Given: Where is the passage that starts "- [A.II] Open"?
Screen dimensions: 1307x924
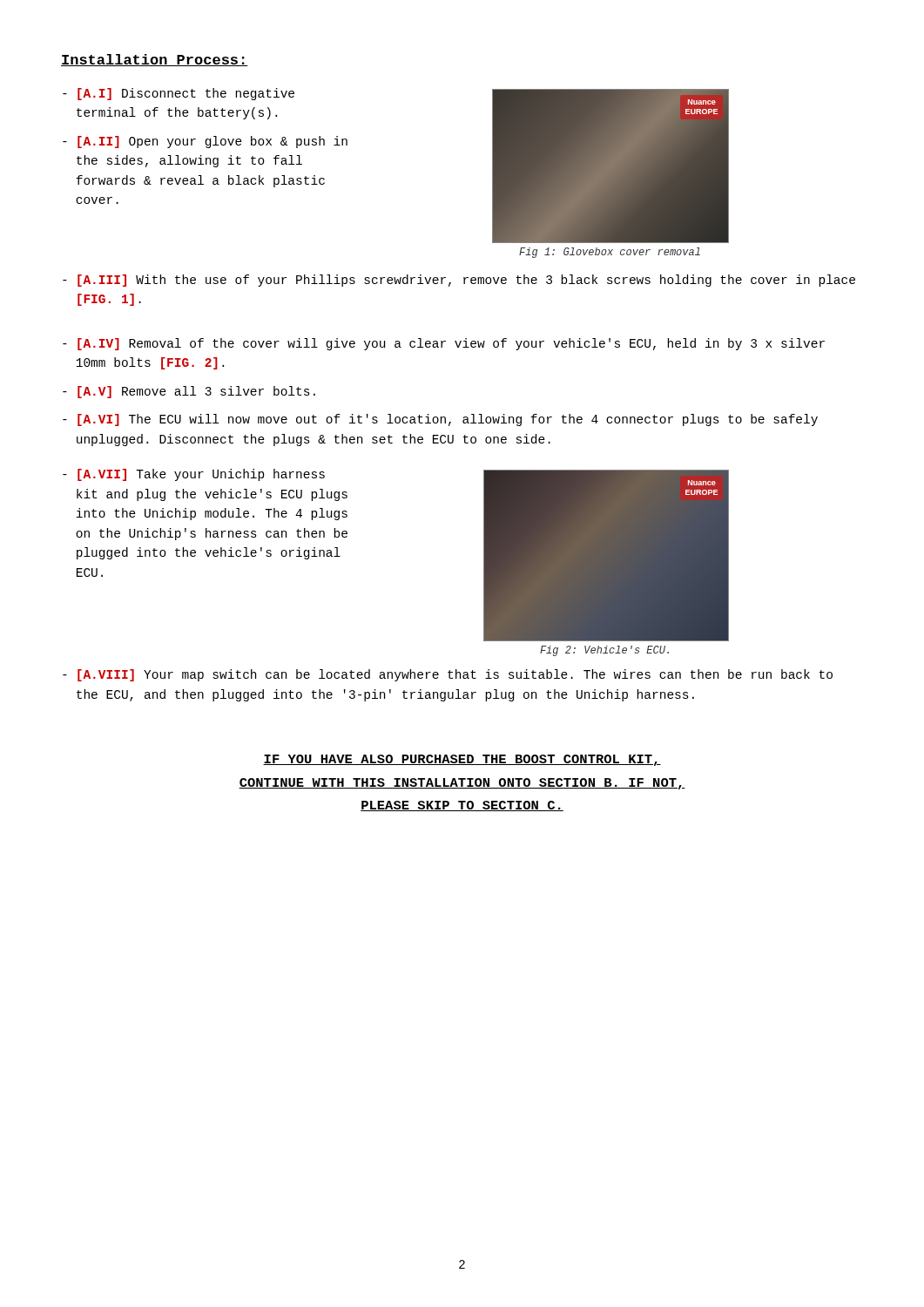Looking at the screenshot, I should coord(209,172).
